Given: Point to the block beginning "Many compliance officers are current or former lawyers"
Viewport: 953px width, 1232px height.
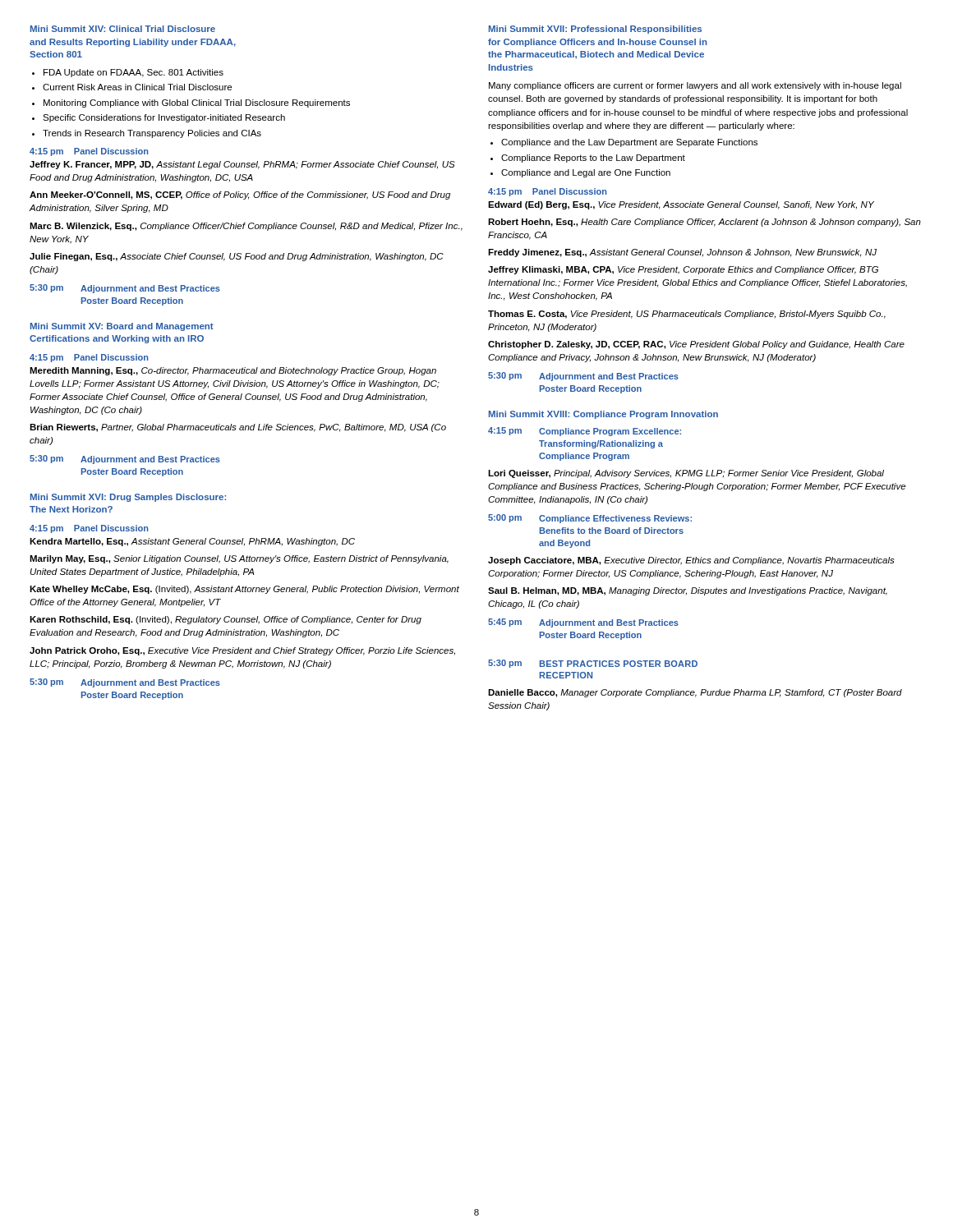Looking at the screenshot, I should [x=698, y=106].
